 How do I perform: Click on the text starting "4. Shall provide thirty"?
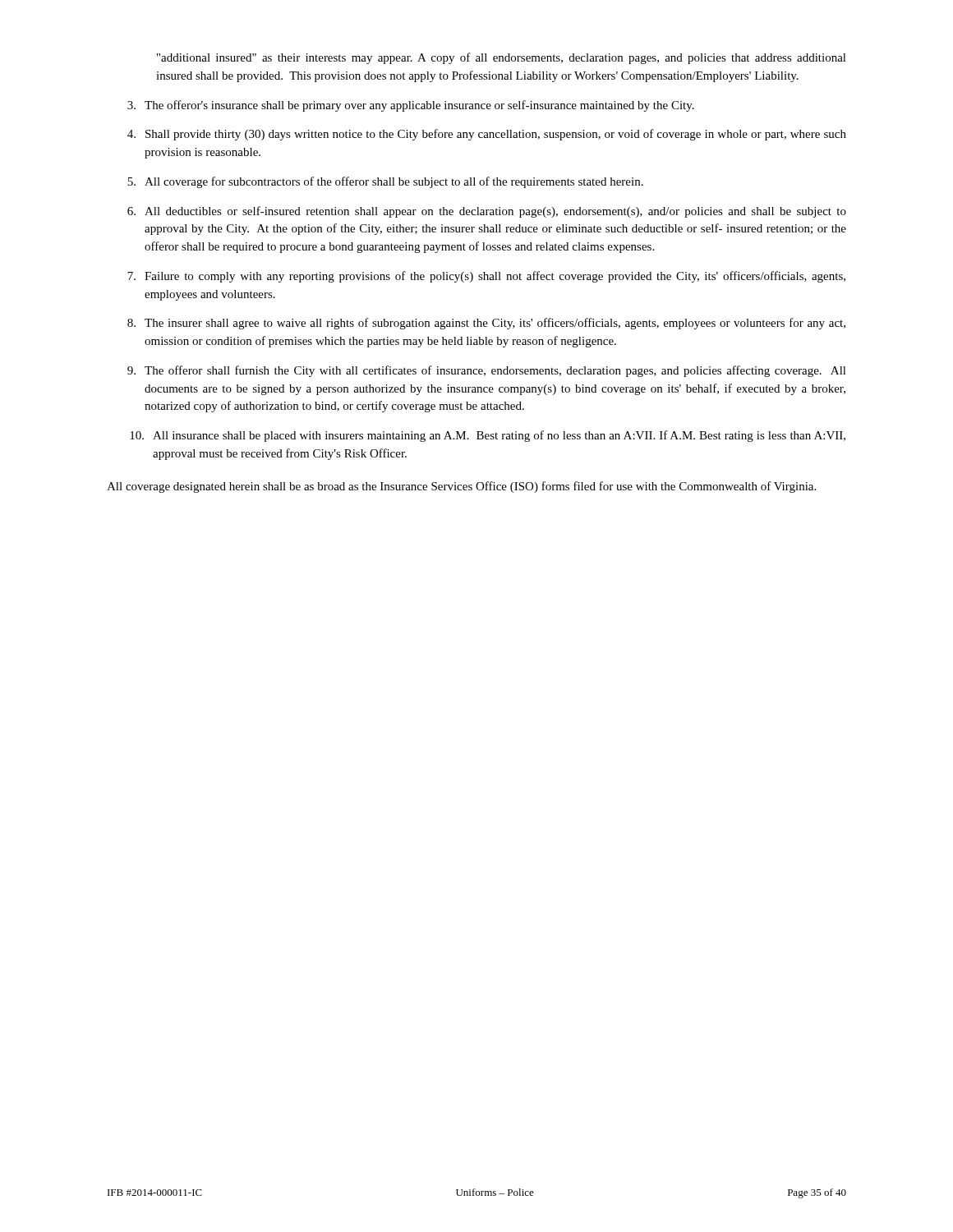tap(476, 144)
